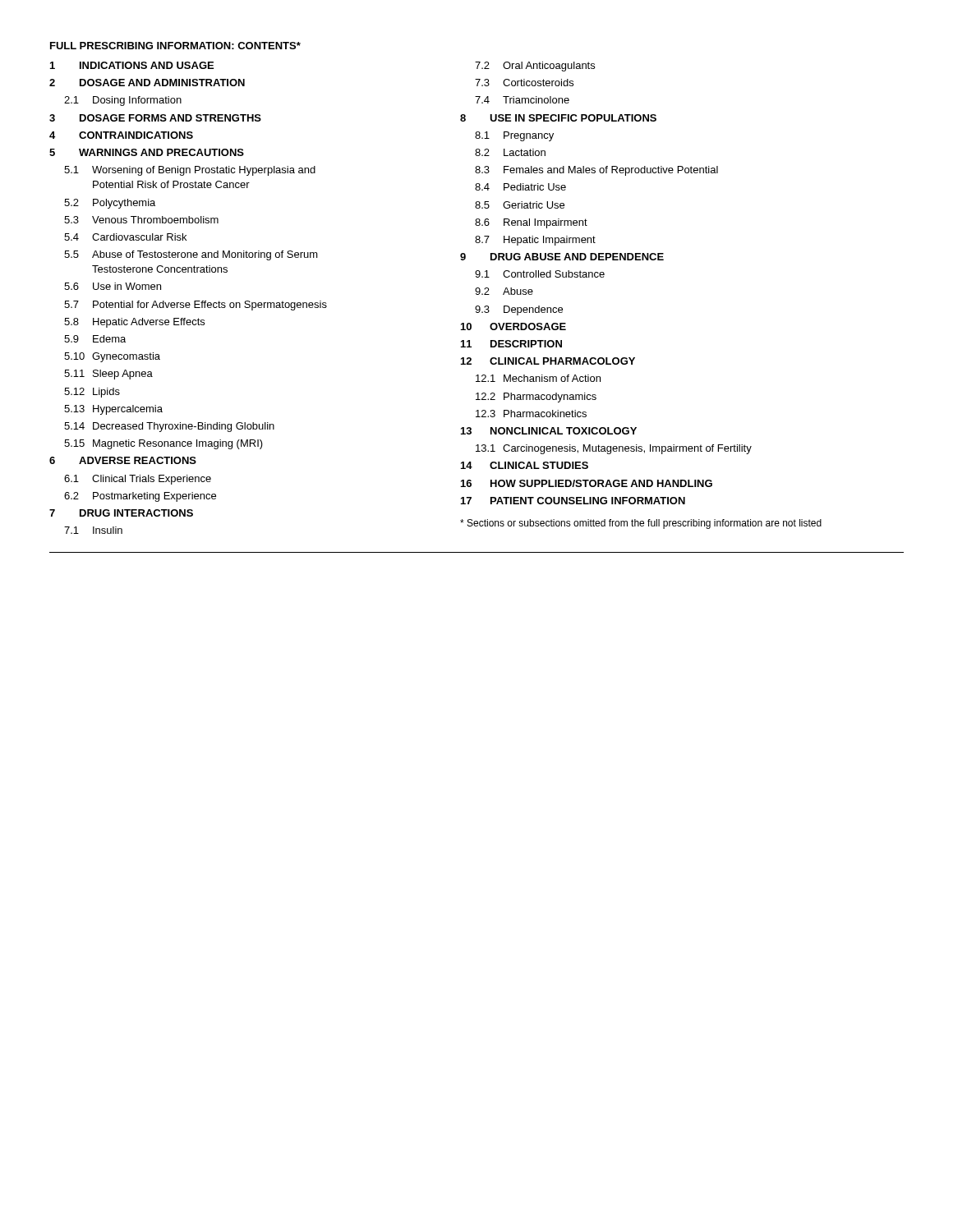
Task: Point to the block beginning "13.1 Carcinogenesis, Mutagenesis,"
Action: 606,449
